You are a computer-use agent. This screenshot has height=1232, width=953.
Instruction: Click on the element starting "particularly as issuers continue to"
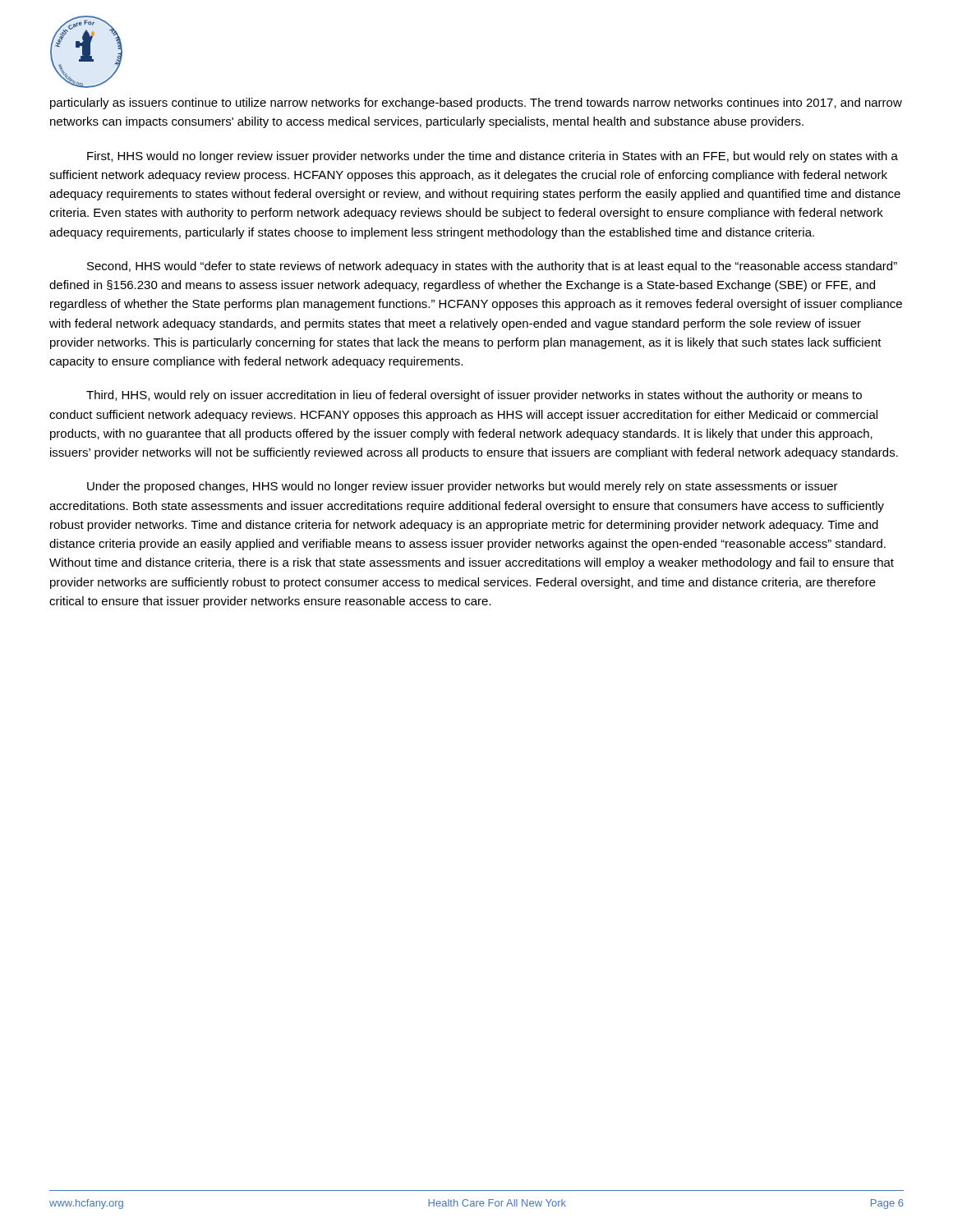pos(476,112)
